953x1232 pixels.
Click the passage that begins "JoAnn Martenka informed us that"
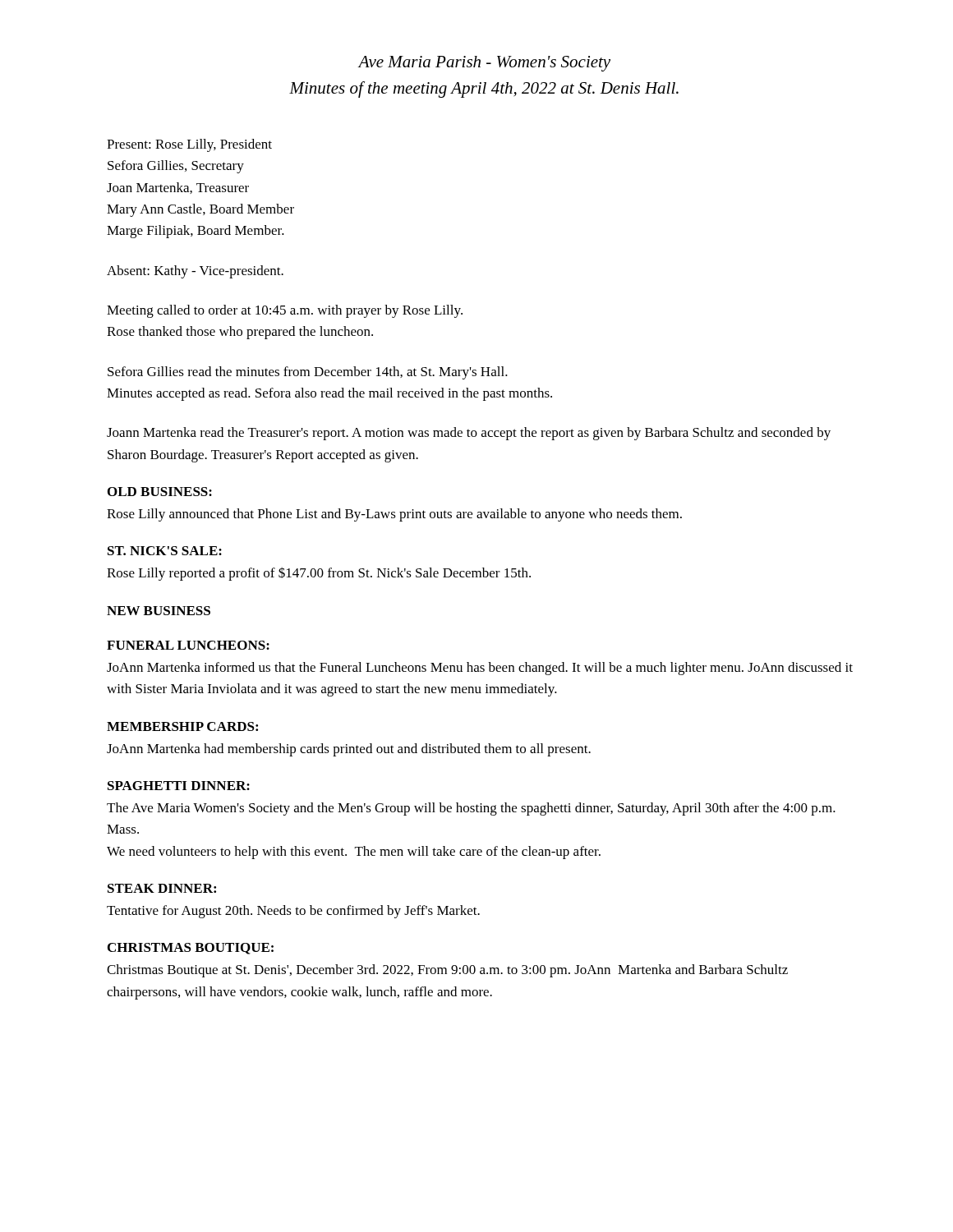[x=480, y=678]
